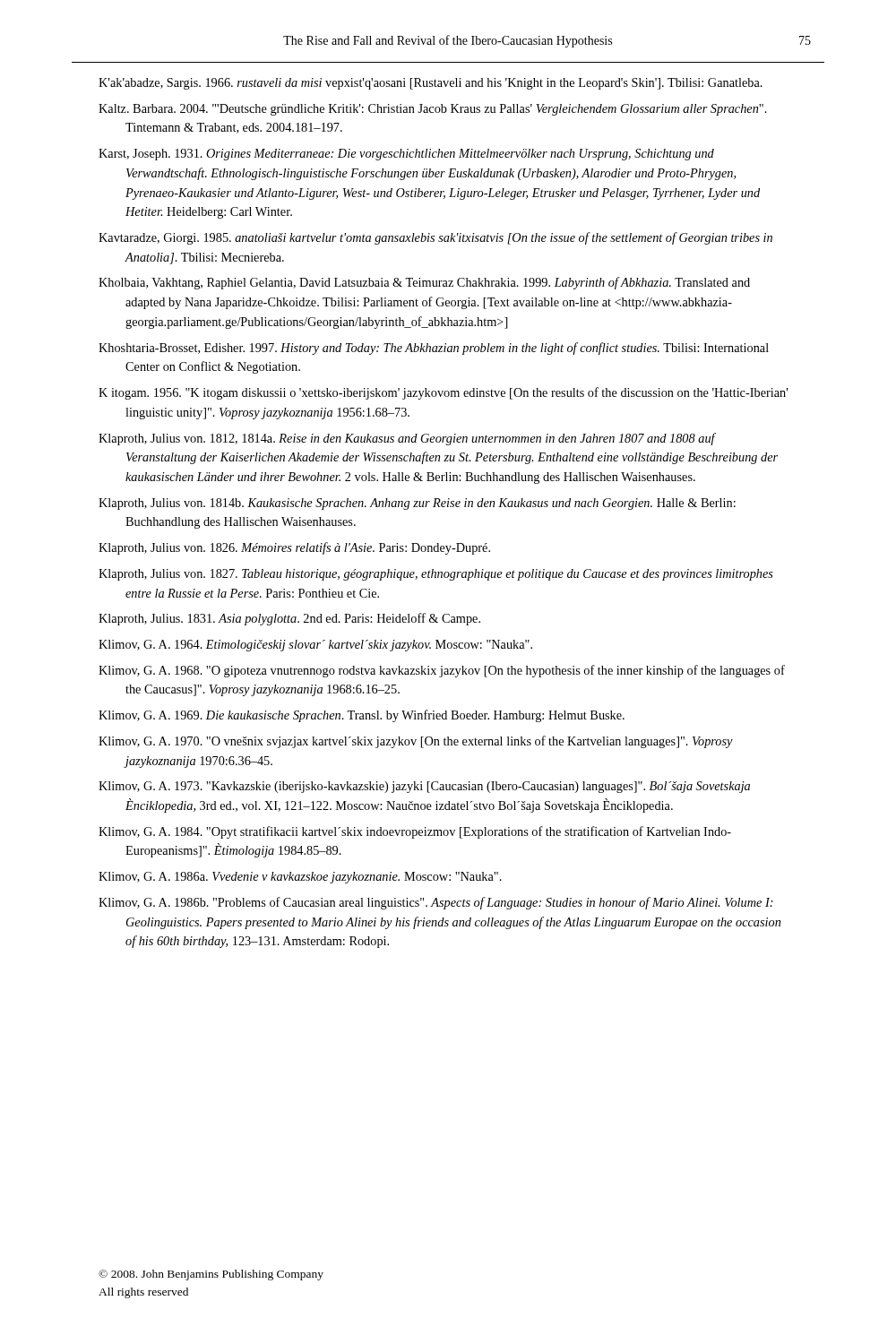The image size is (896, 1344).
Task: Navigate to the text block starting "Klimov, G. A. 1984. "Opyt stratifikacii kartvel´skix"
Action: (415, 841)
